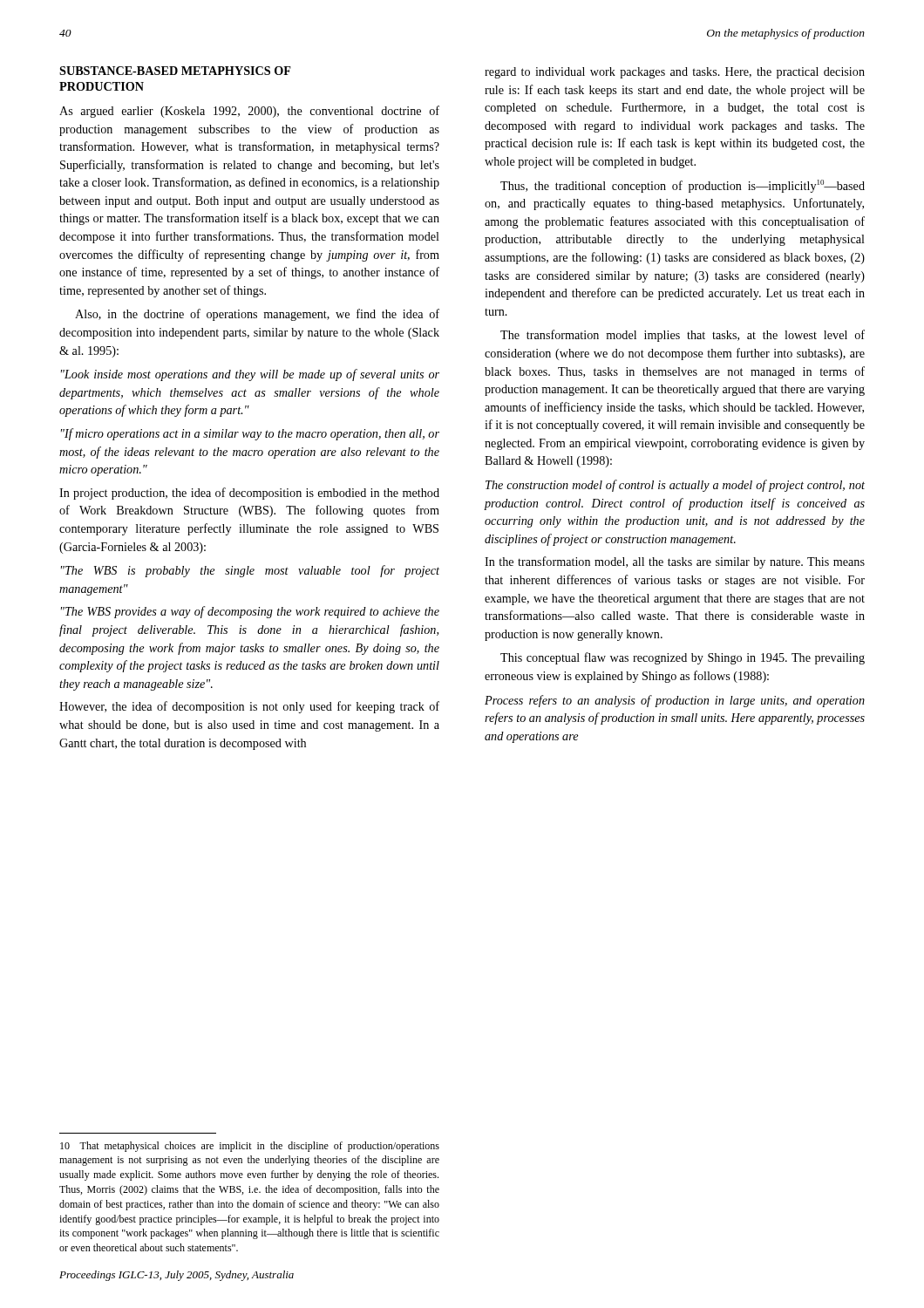This screenshot has height=1308, width=924.
Task: Point to the region starting "As argued earlier"
Action: tap(249, 201)
